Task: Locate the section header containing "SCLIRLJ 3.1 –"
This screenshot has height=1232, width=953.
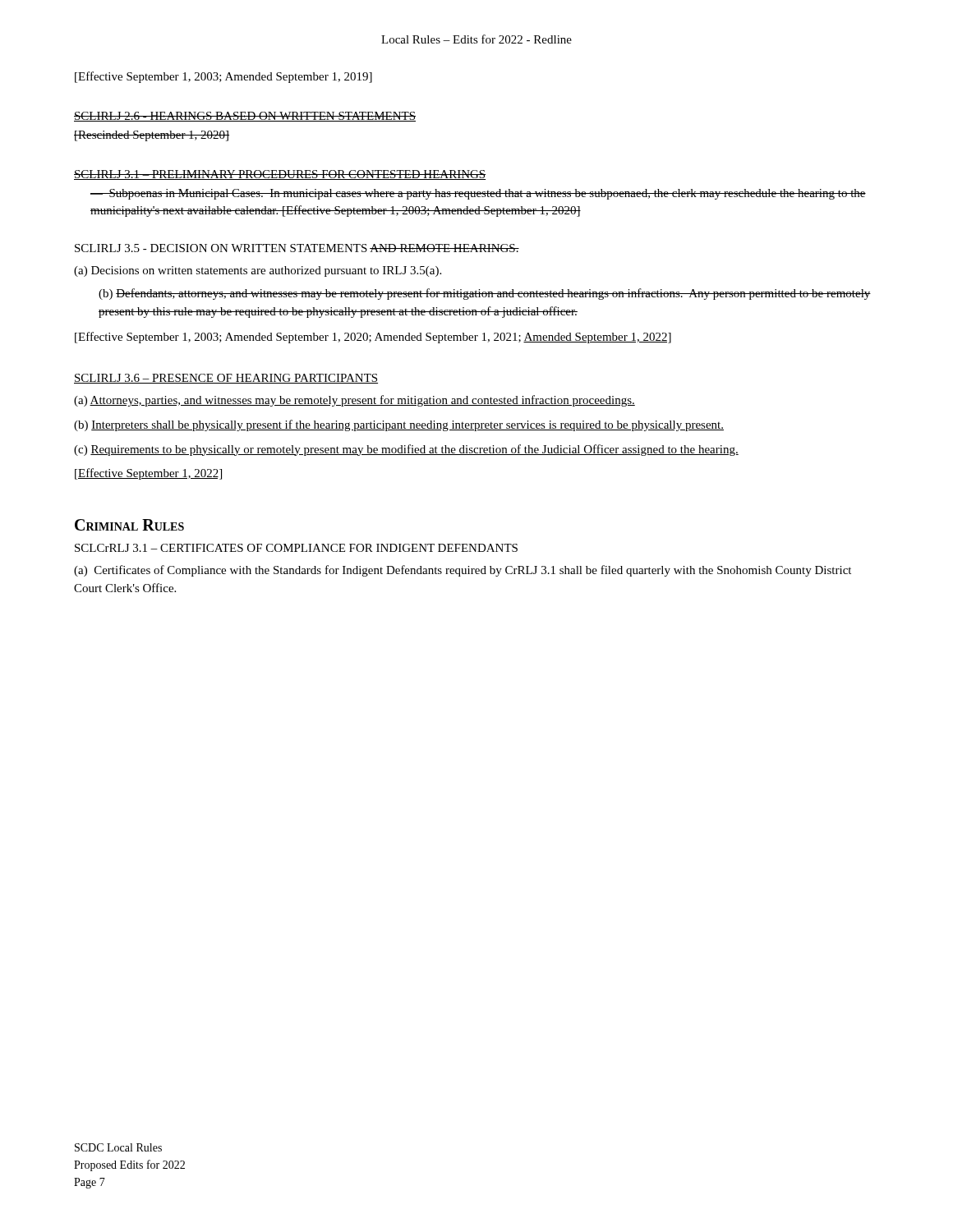Action: pos(280,174)
